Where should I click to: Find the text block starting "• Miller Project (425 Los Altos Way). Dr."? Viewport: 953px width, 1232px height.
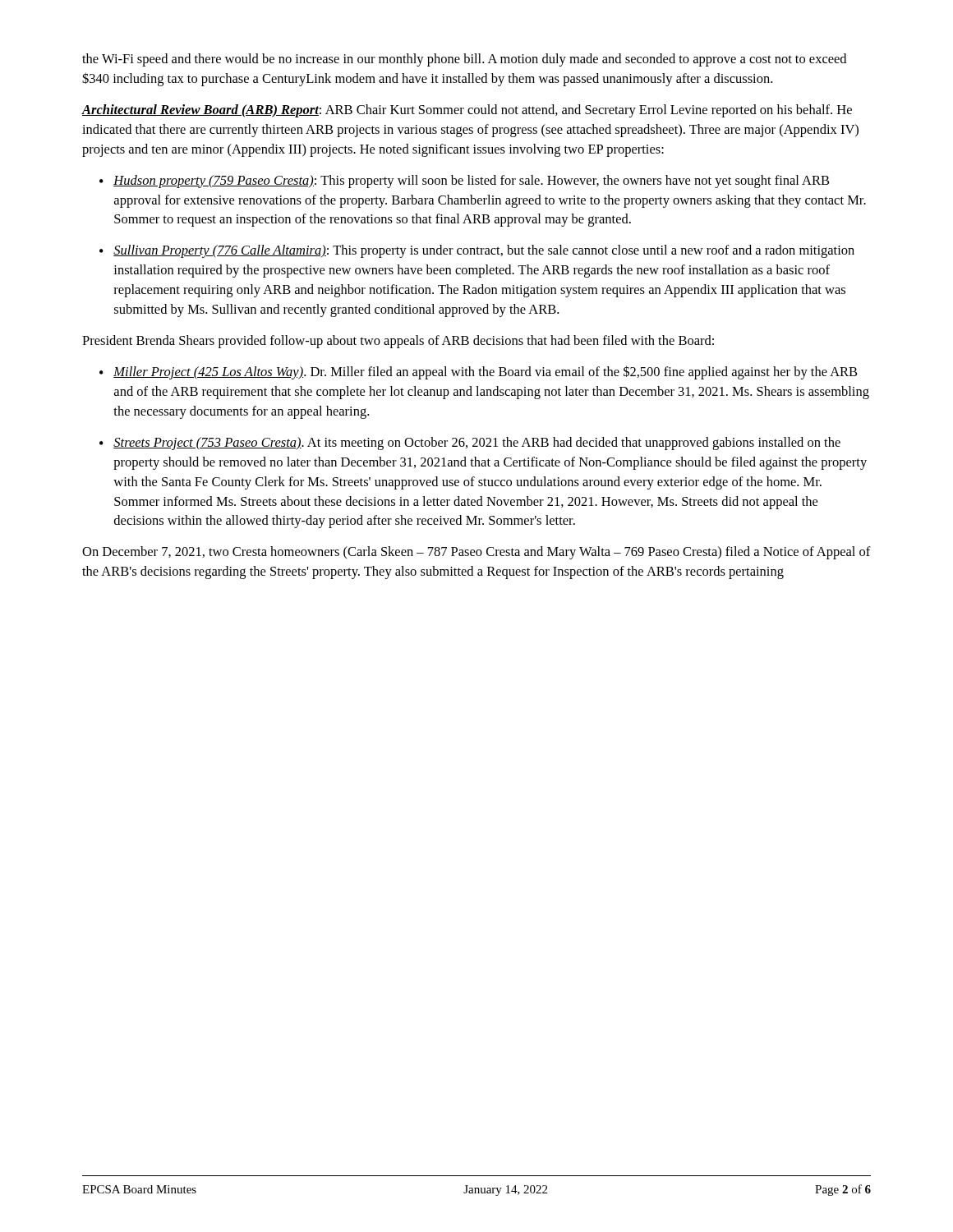pos(476,392)
